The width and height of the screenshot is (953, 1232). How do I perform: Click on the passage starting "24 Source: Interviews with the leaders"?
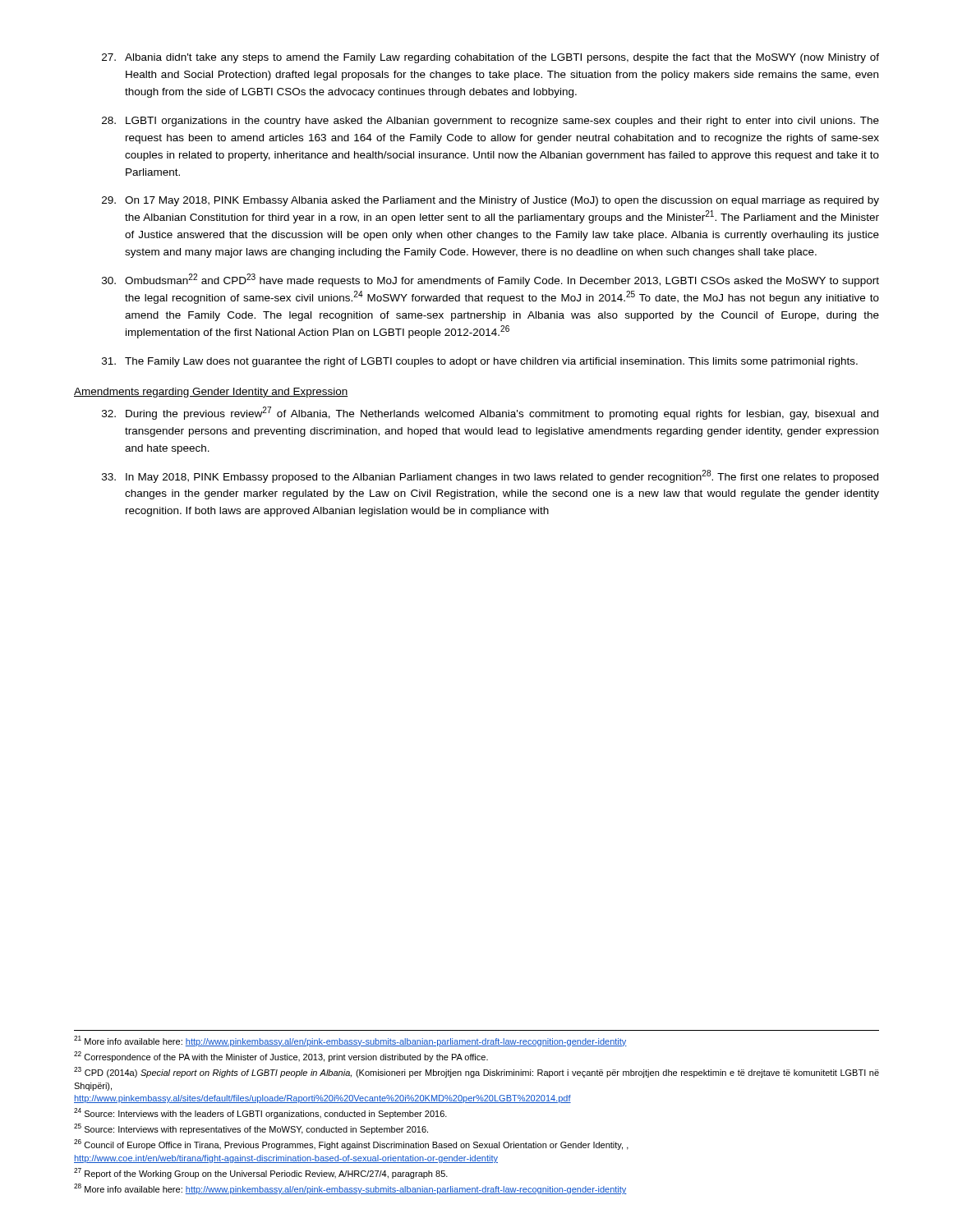[261, 1114]
